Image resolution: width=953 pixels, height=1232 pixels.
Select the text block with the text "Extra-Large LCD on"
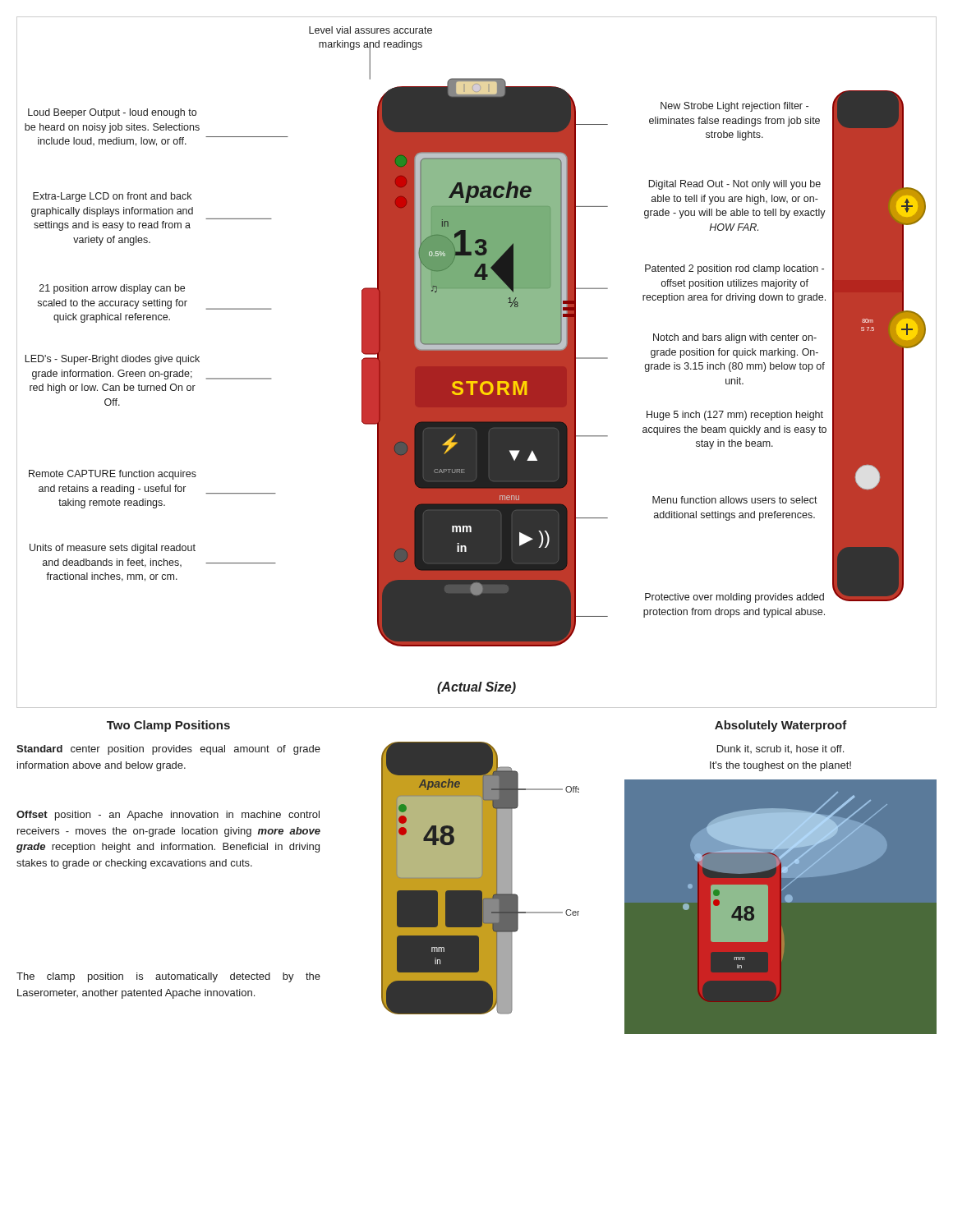click(112, 218)
